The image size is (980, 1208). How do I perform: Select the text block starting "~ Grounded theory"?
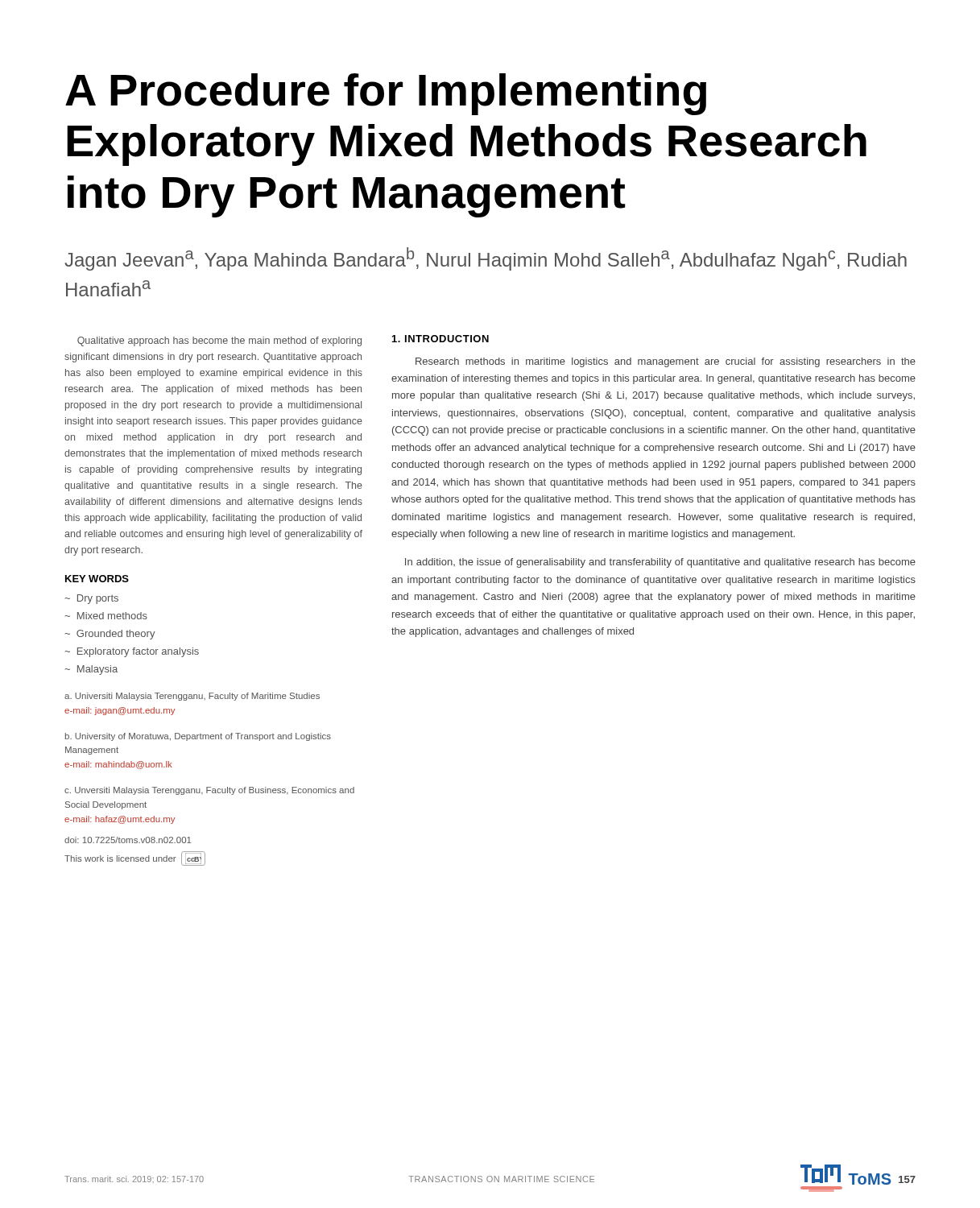click(x=110, y=633)
